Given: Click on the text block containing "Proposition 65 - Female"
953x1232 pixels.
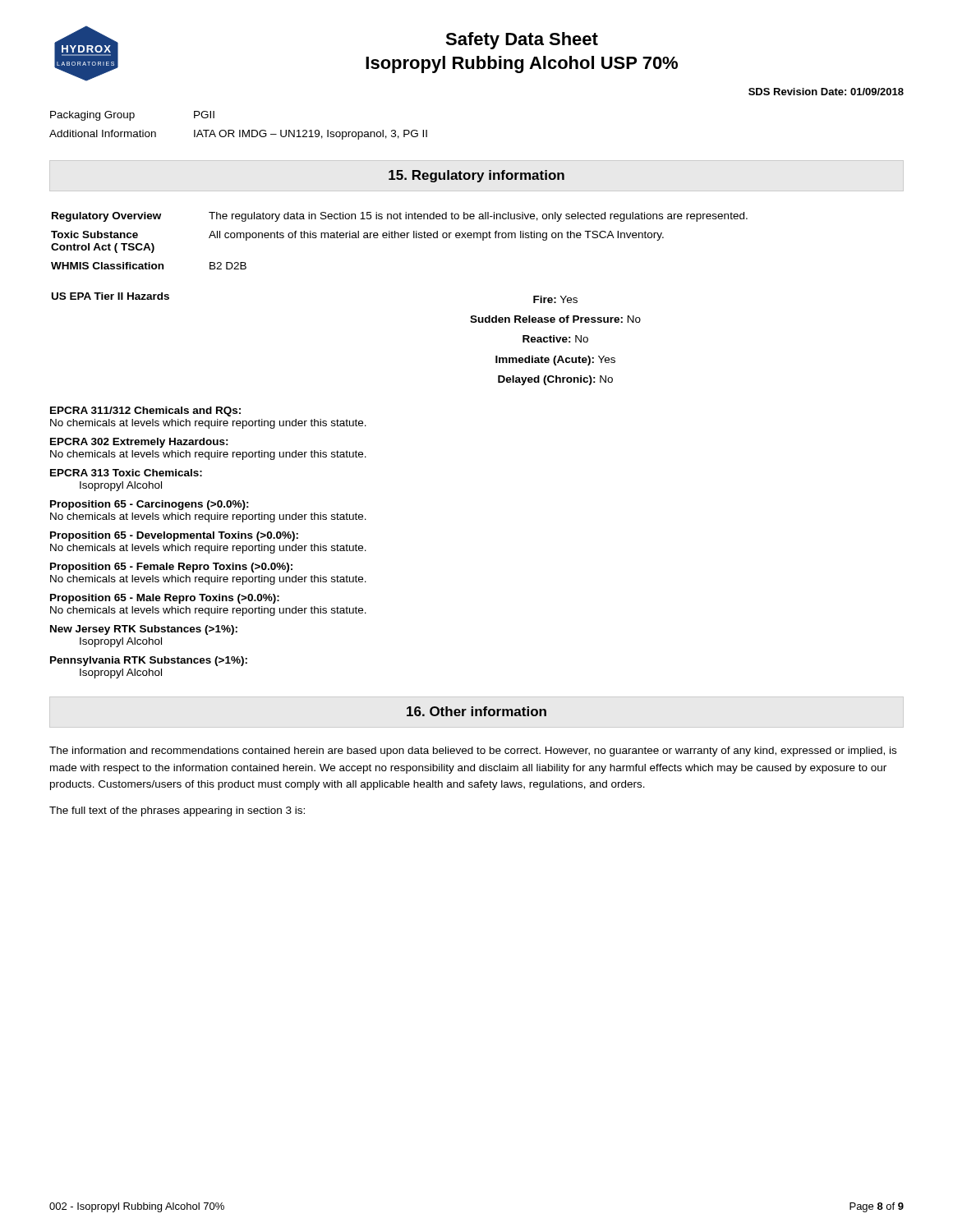Looking at the screenshot, I should click(x=208, y=573).
